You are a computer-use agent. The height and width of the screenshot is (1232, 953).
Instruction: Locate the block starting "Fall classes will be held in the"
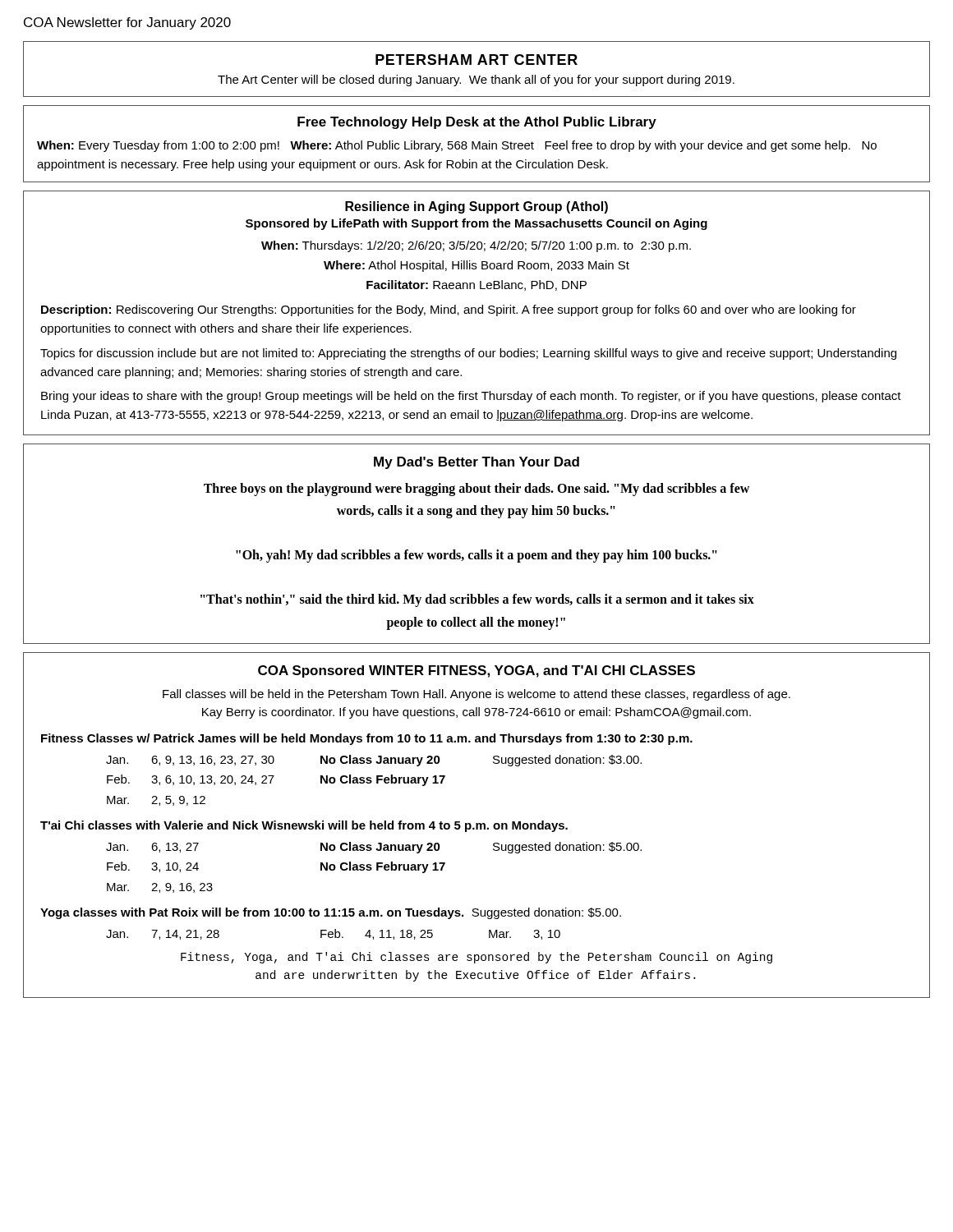click(x=476, y=703)
